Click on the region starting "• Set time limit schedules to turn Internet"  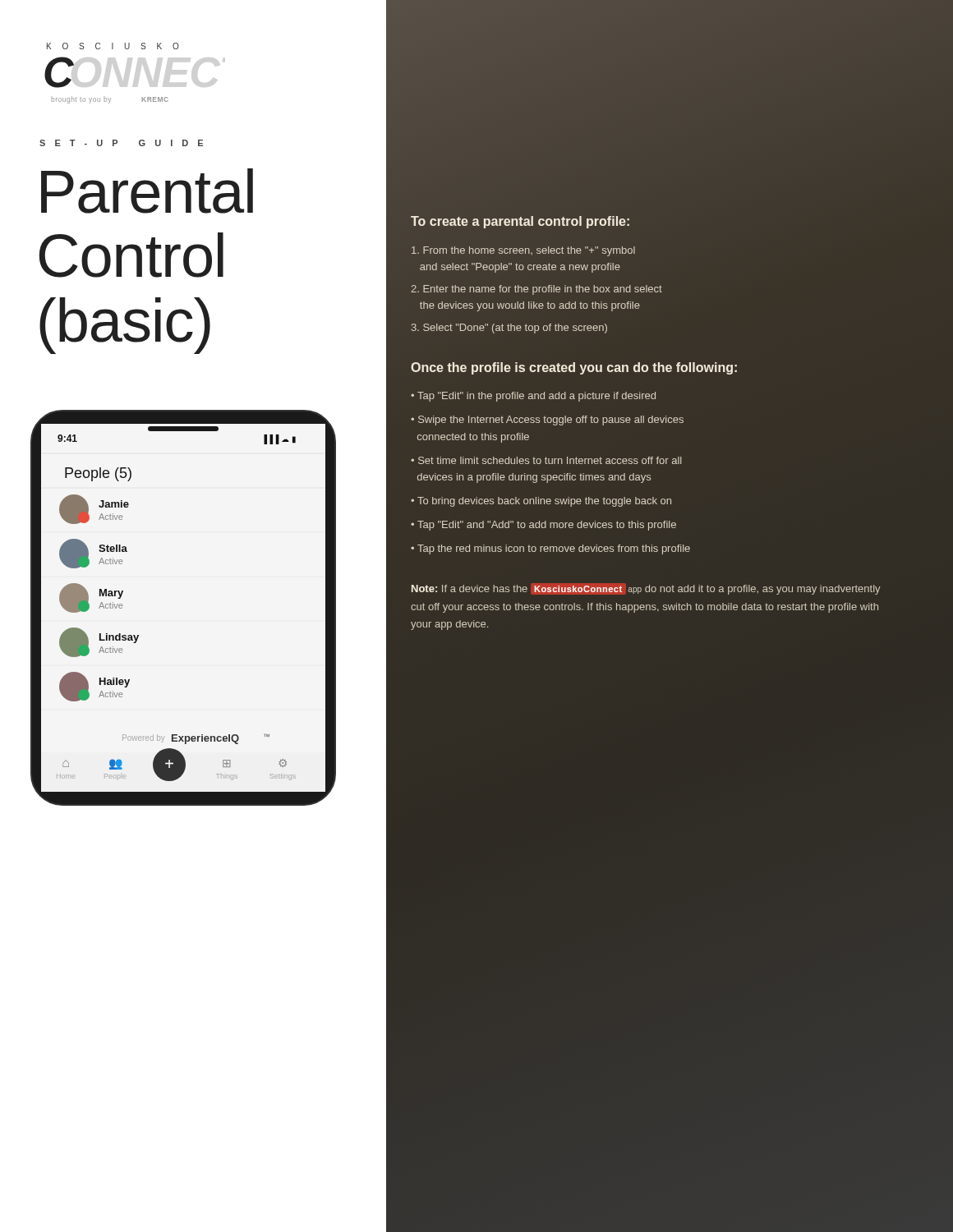(x=546, y=468)
